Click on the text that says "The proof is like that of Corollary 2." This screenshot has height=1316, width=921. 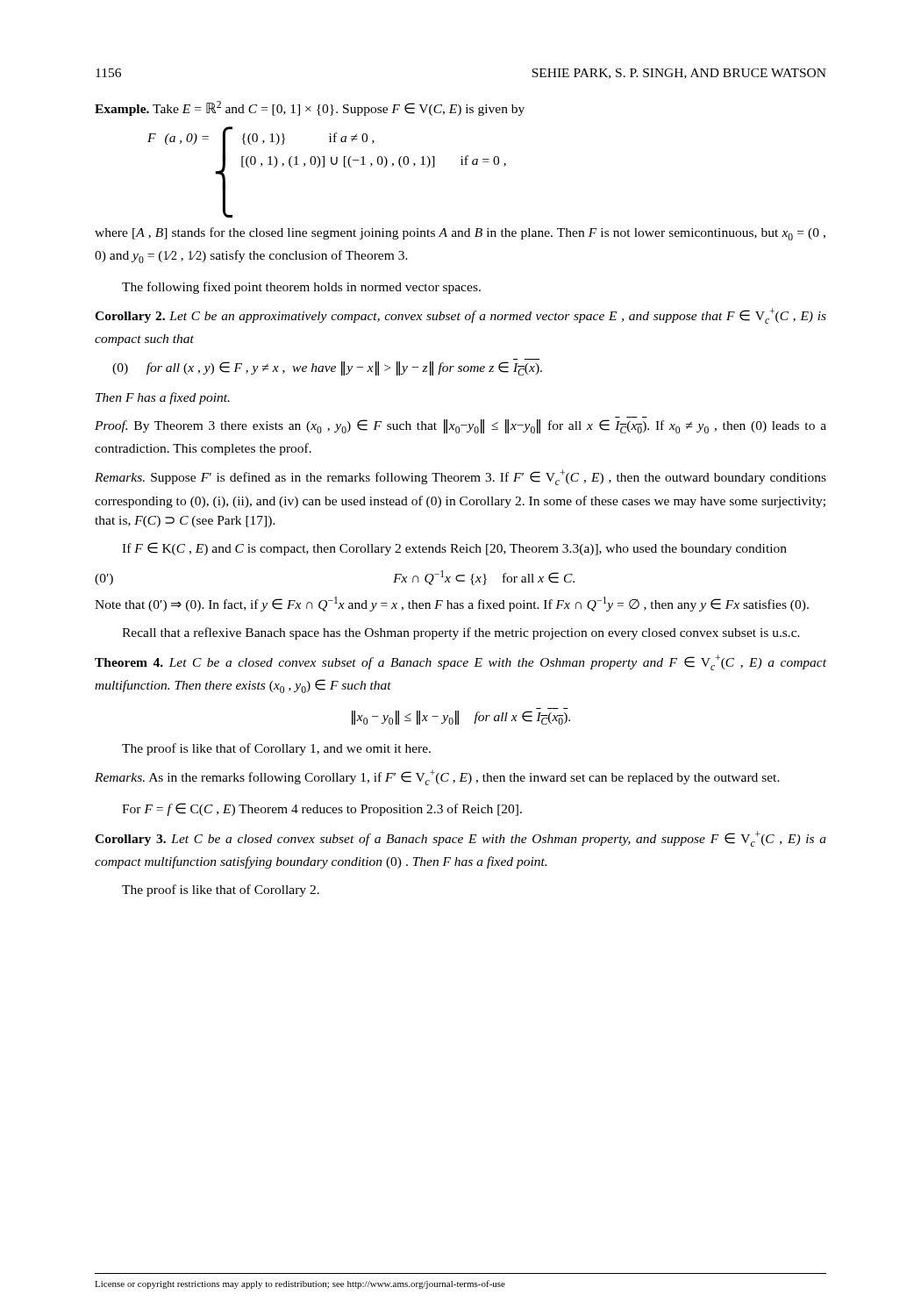(x=221, y=890)
